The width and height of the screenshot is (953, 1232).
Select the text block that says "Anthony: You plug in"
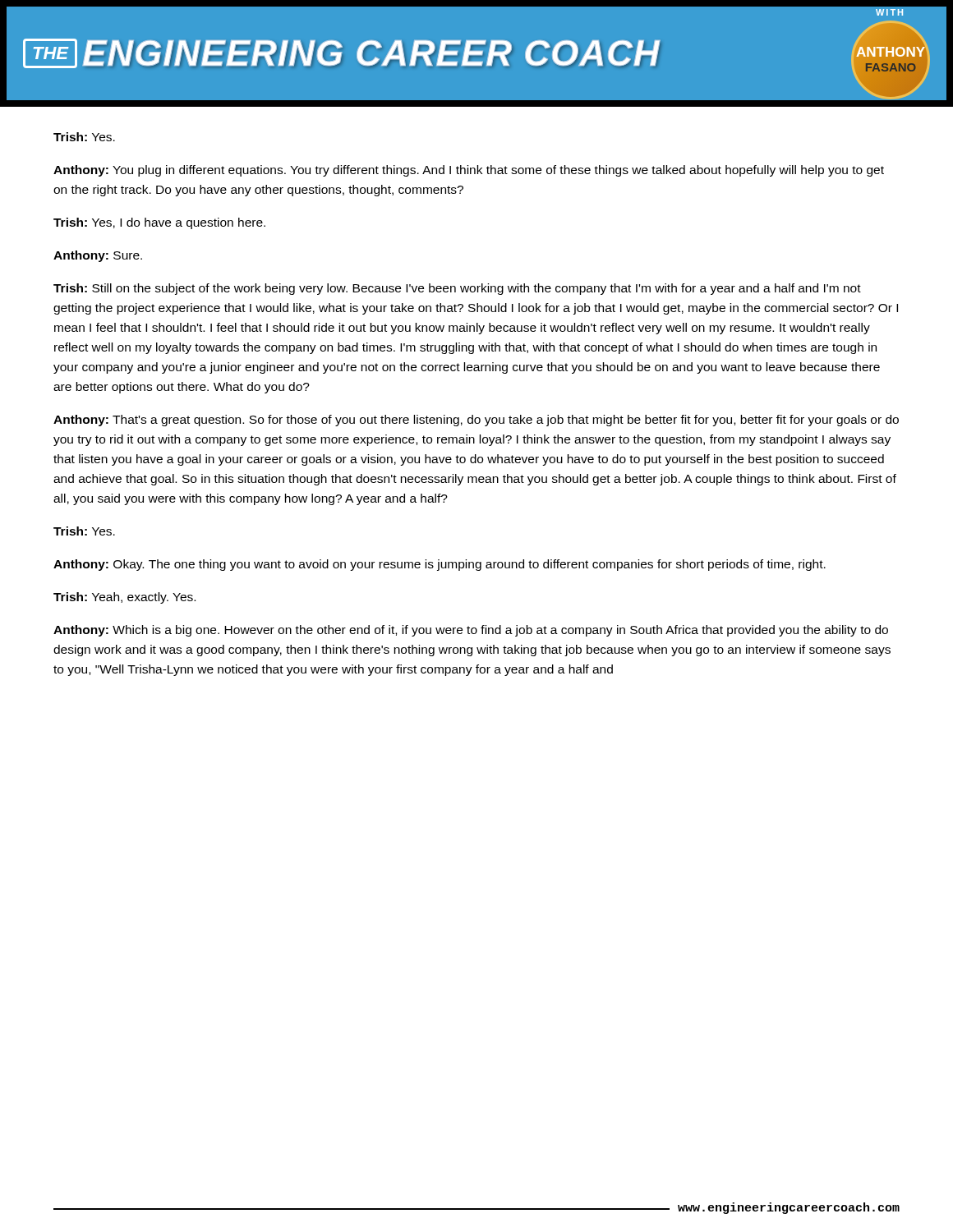pyautogui.click(x=469, y=180)
